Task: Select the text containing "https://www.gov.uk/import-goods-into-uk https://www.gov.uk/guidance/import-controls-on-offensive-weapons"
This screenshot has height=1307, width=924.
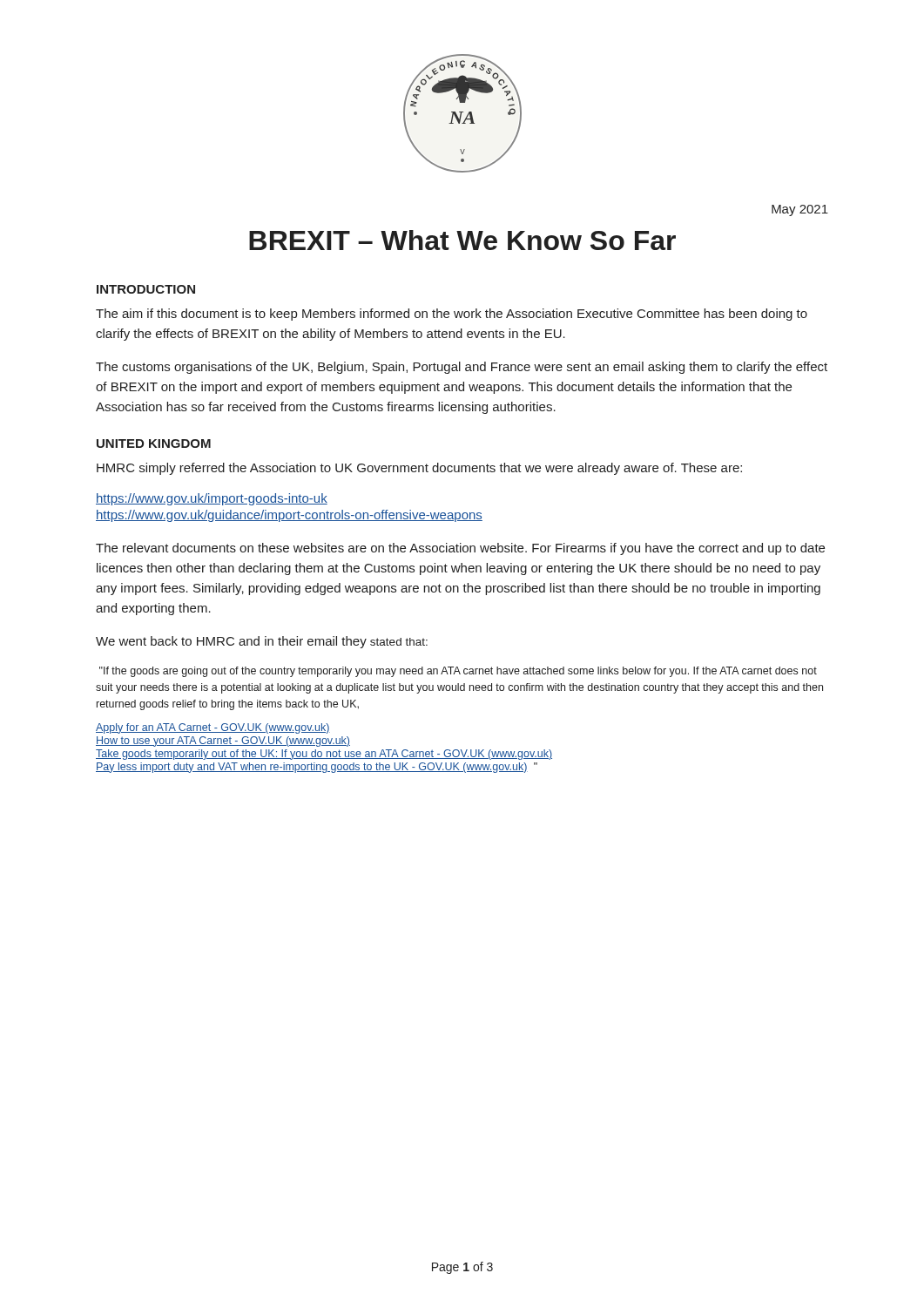Action: coord(462,506)
